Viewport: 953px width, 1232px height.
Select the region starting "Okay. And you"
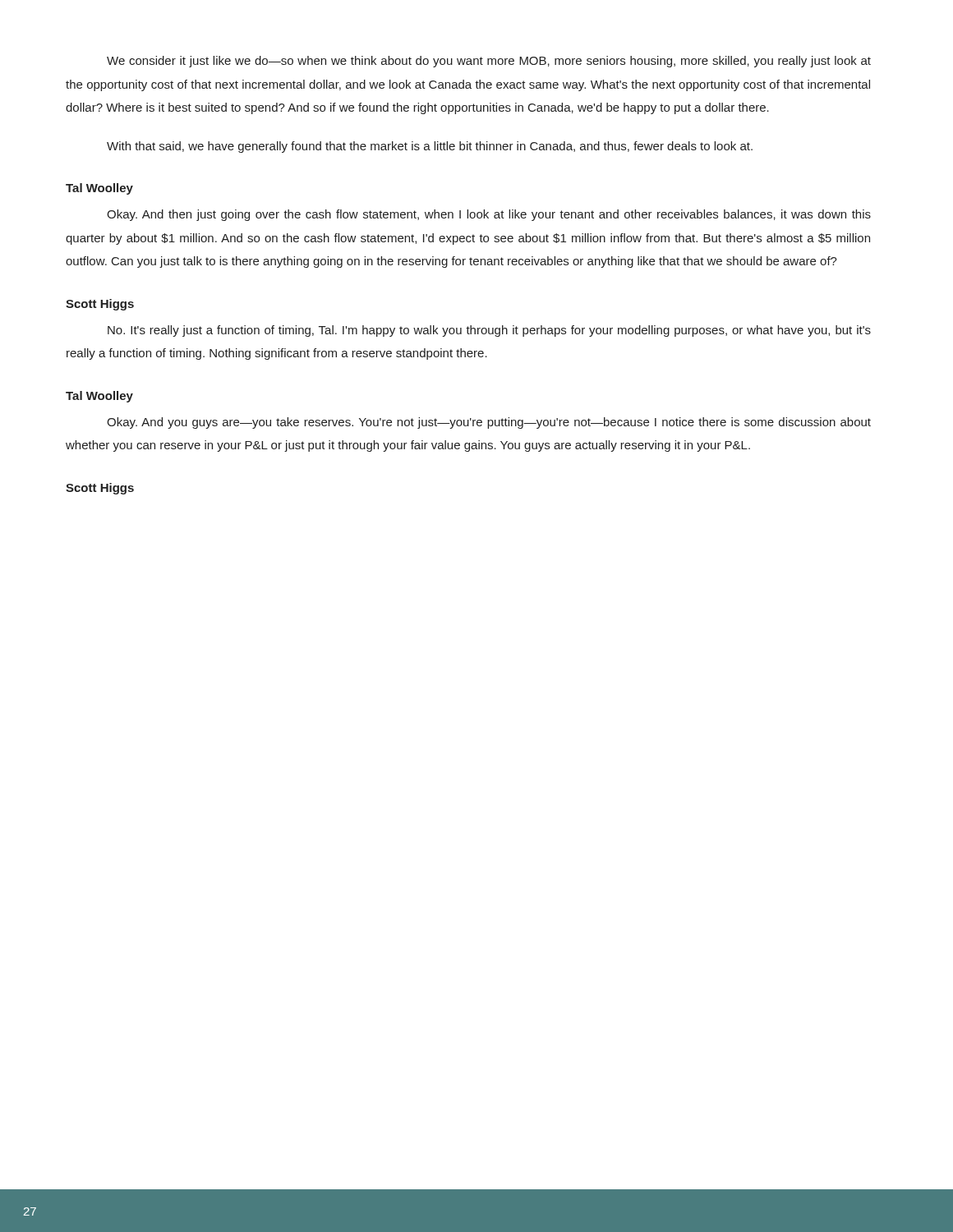[x=468, y=433]
